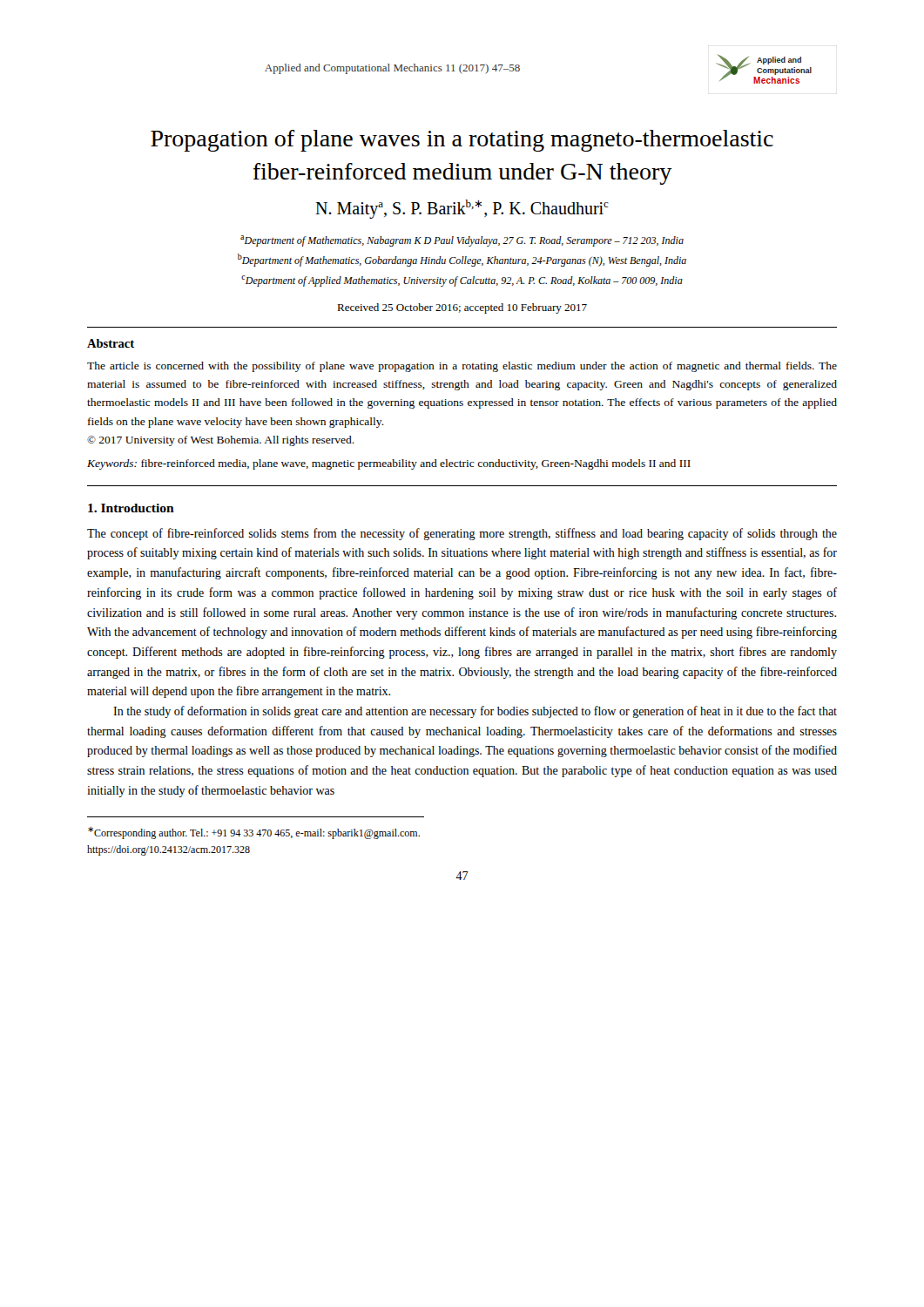Point to the block beginning "In the study of deformation in solids great"
This screenshot has width=924, height=1307.
coord(462,751)
